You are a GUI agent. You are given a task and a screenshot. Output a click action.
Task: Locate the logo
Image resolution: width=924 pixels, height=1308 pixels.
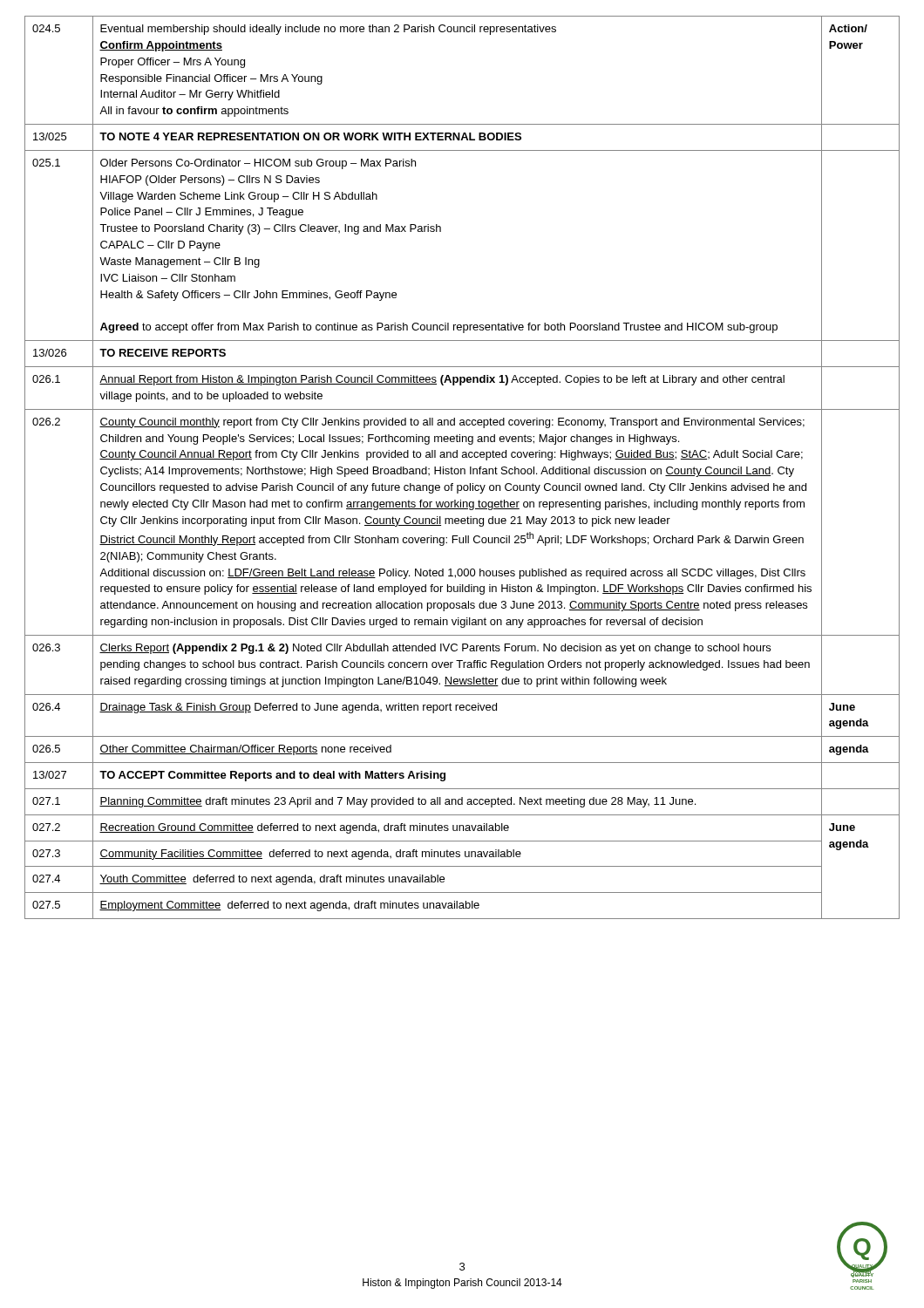point(862,1257)
